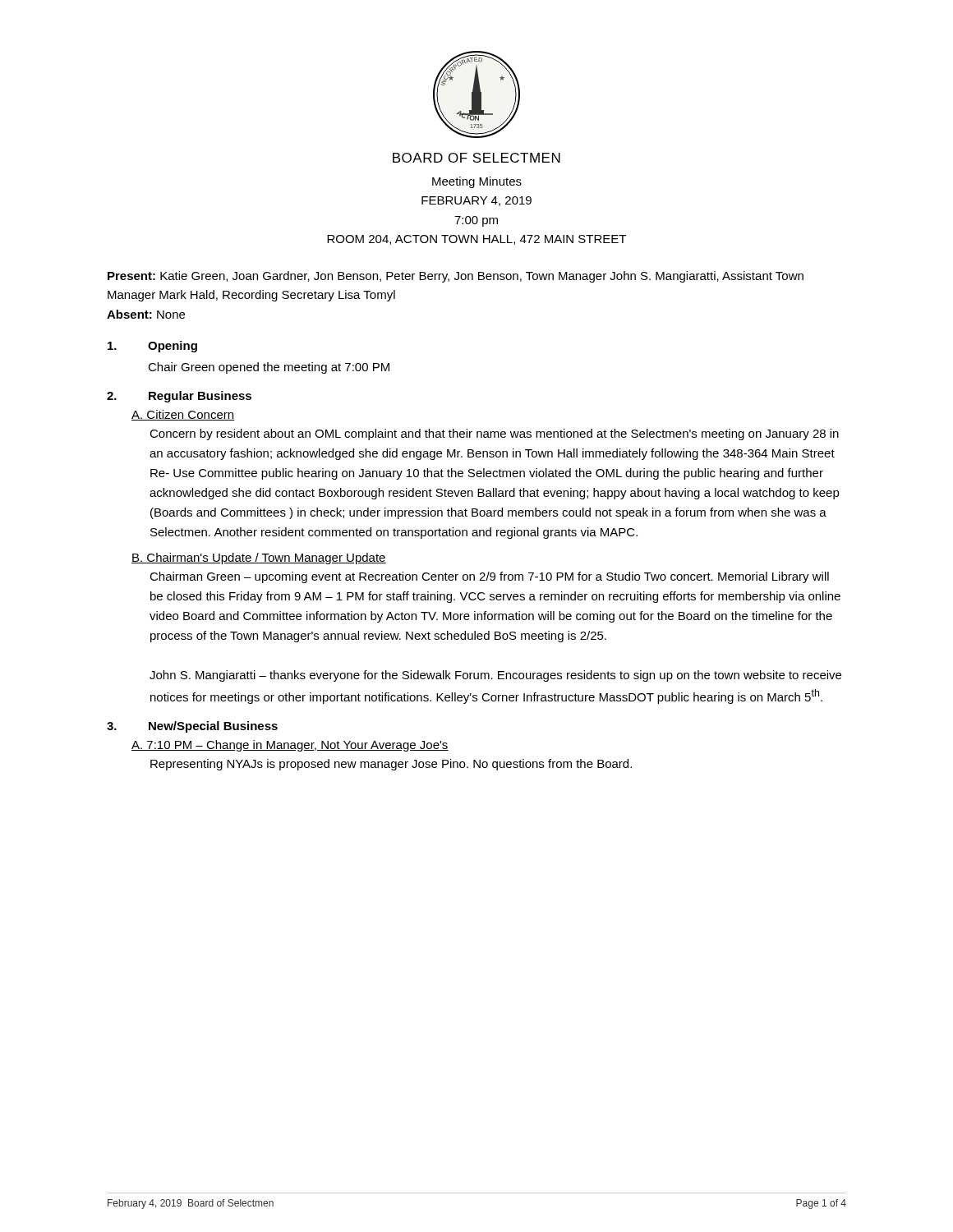
Task: Click the passage that begins "Concern by resident about an OML complaint"
Action: click(x=494, y=482)
